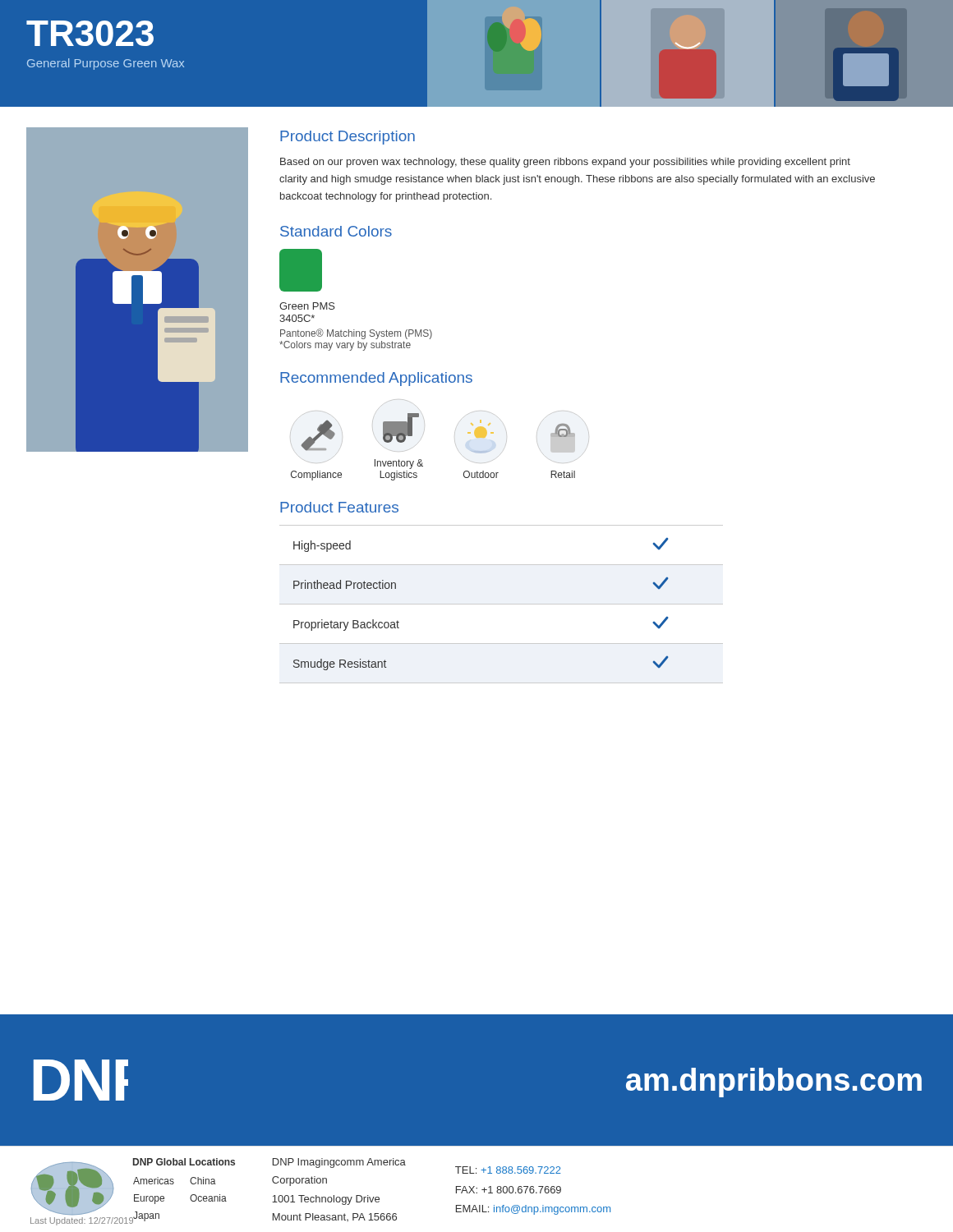Where does it say "Standard Colors"?
The height and width of the screenshot is (1232, 953).
[336, 231]
